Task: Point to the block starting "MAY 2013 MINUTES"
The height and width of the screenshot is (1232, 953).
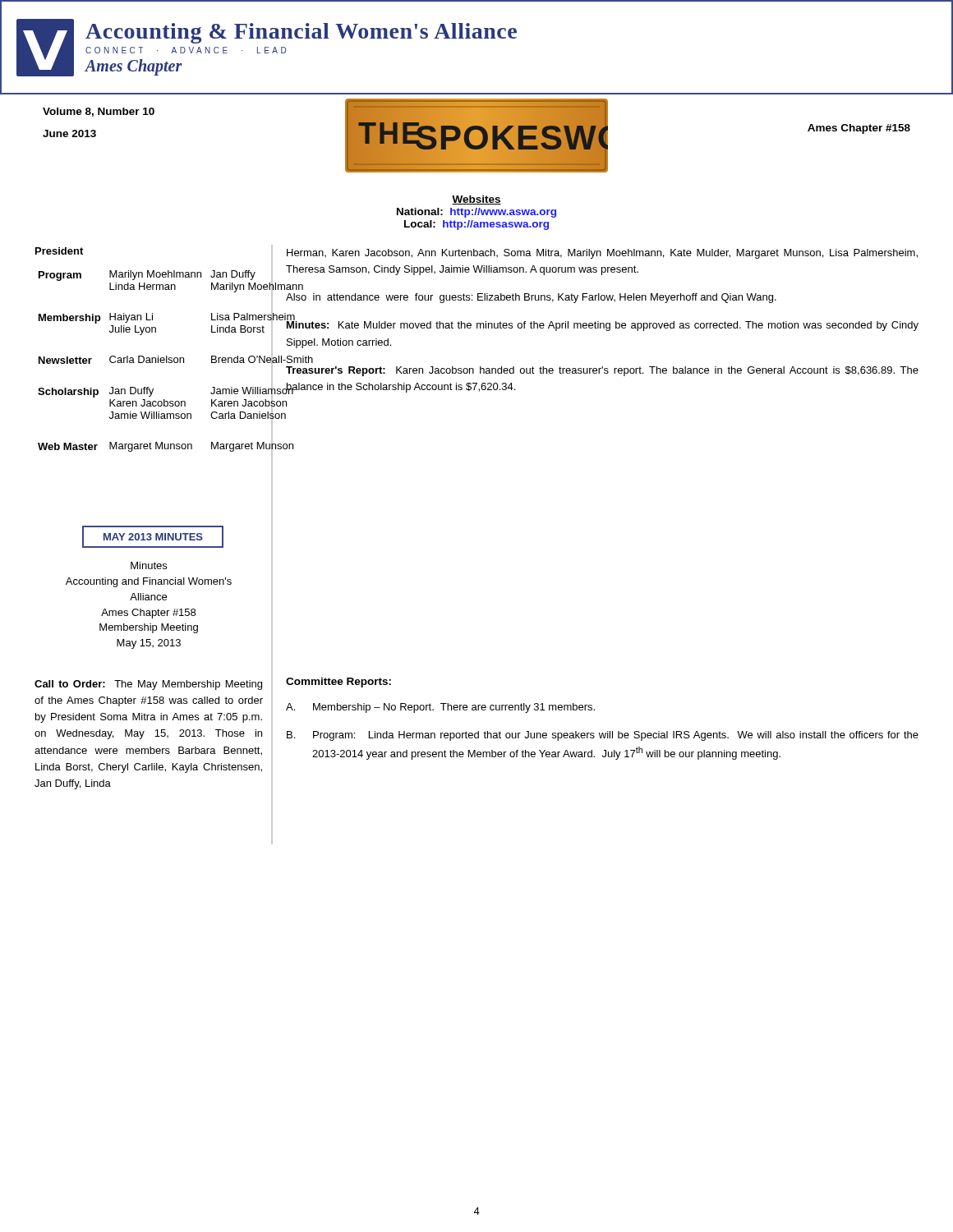Action: 153,537
